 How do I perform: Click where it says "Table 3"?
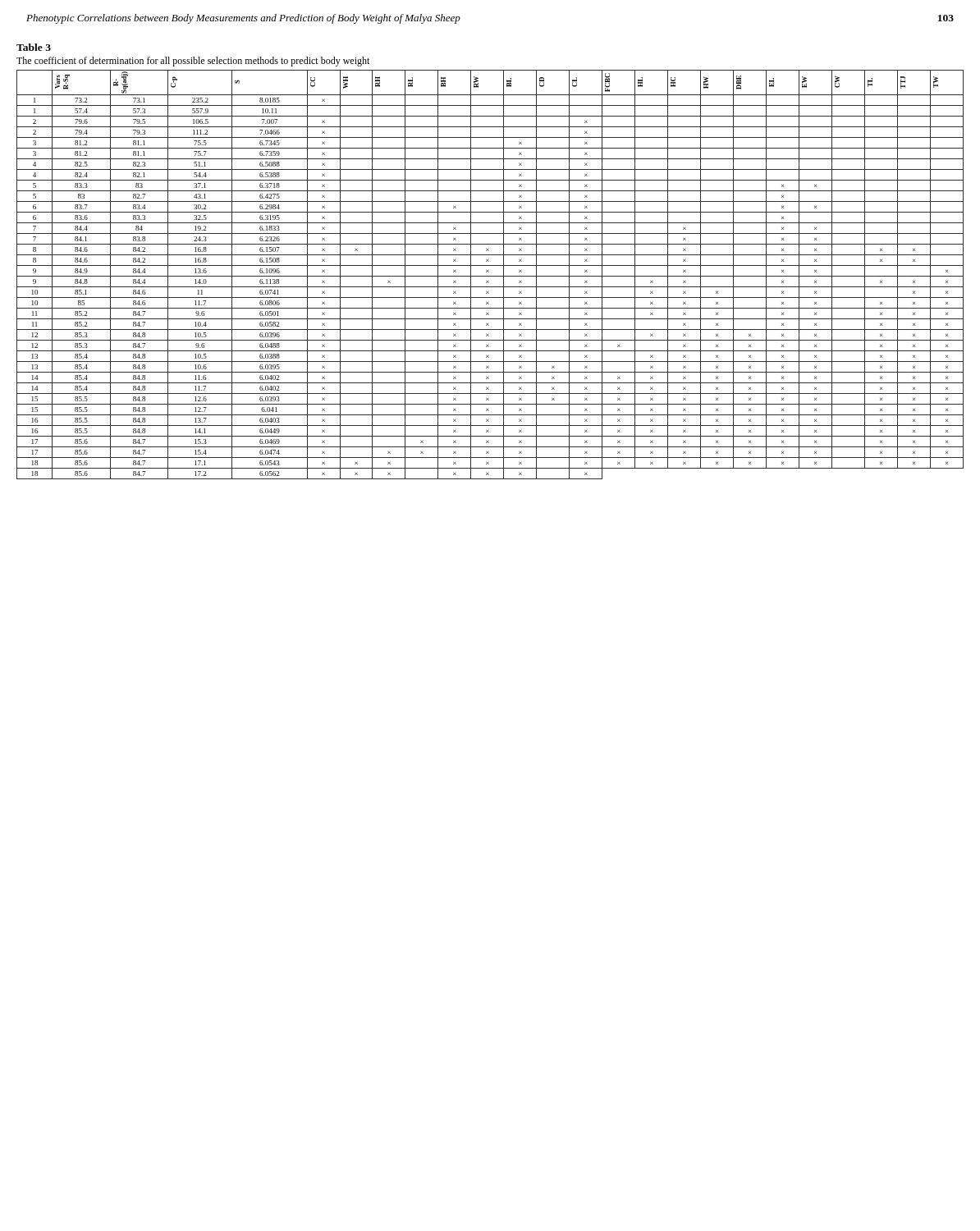coord(34,47)
